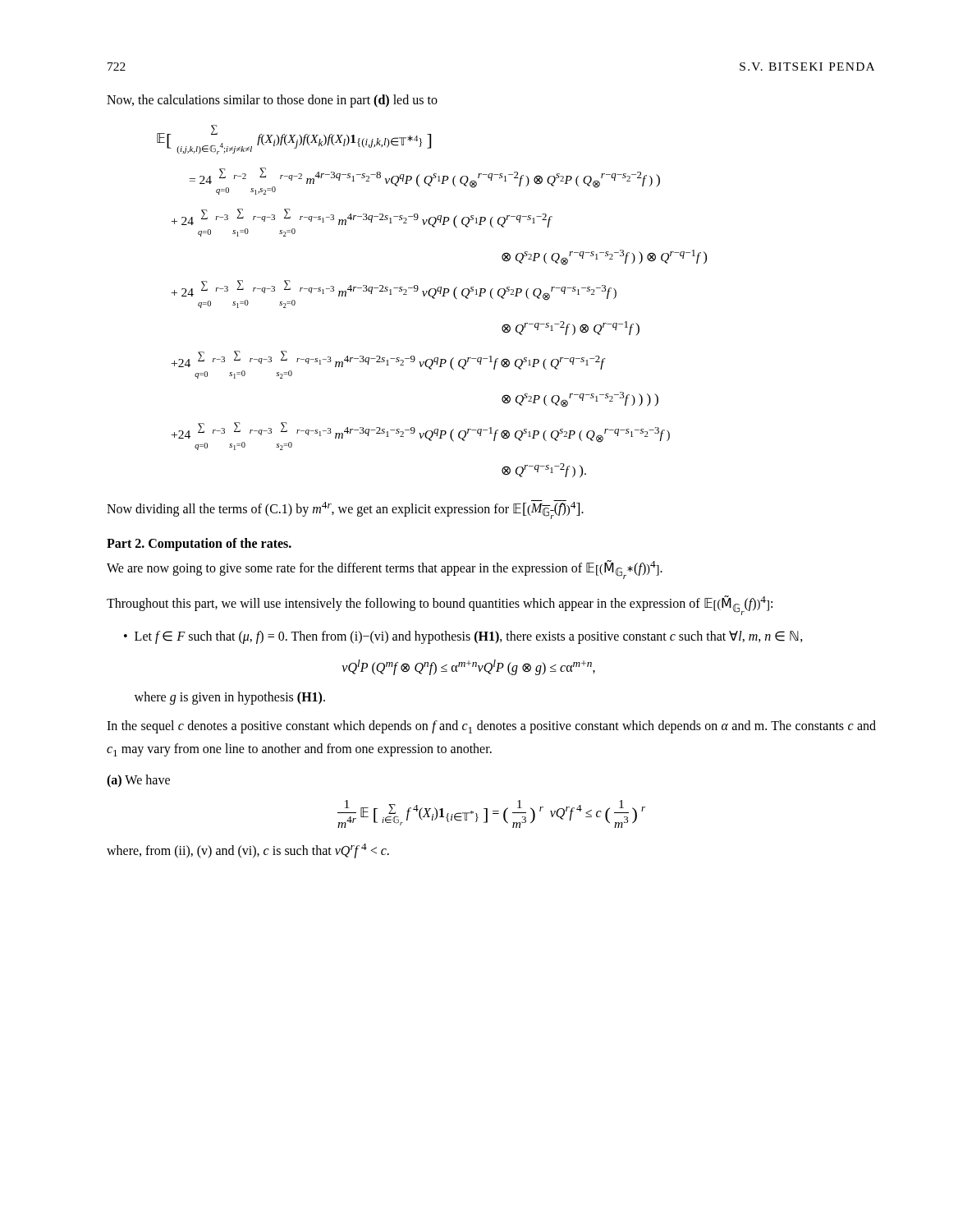Select the list item that says "• Let f ∈"
The height and width of the screenshot is (1232, 958).
[x=463, y=667]
